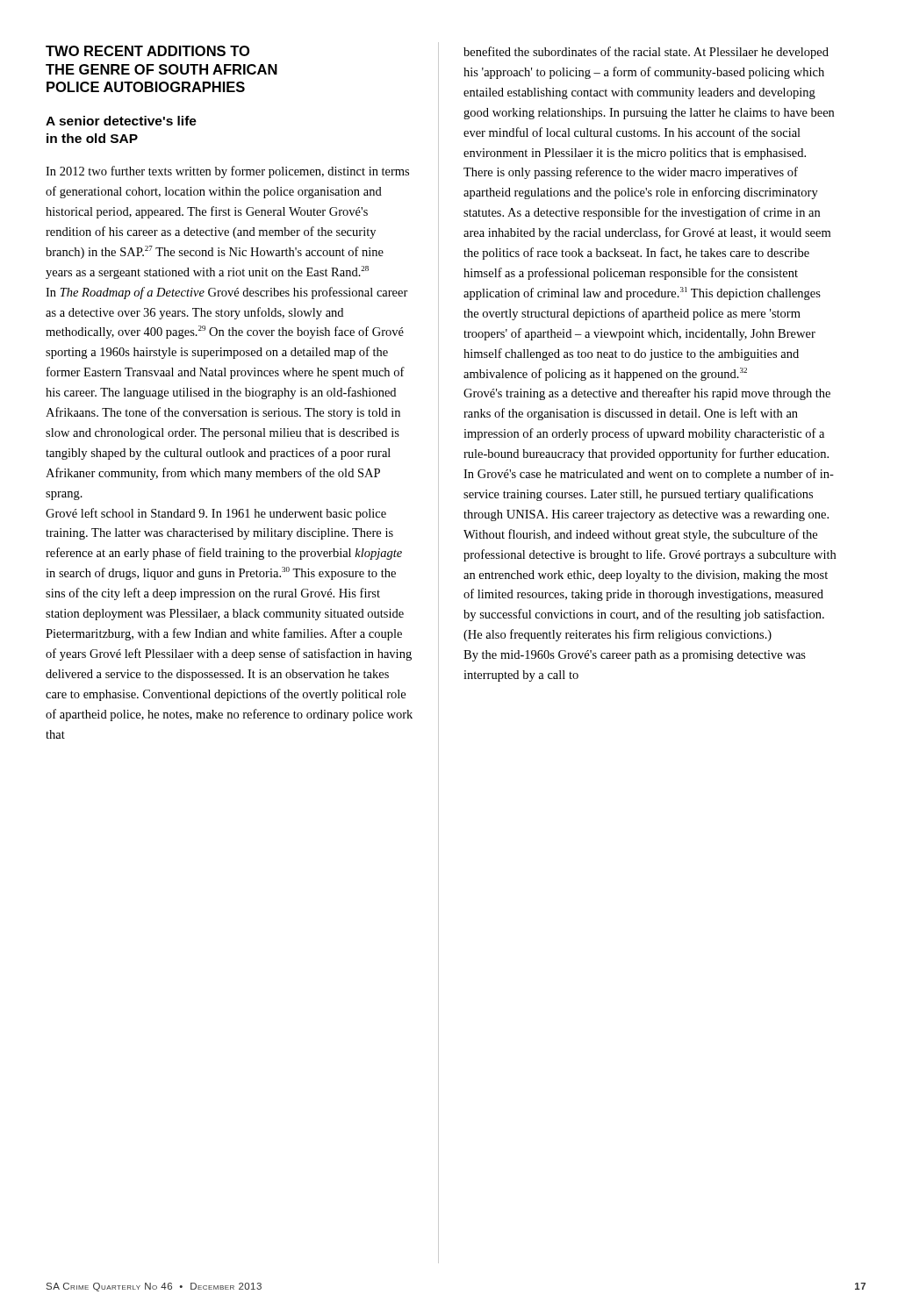Screen dimensions: 1316x912
Task: Select the passage starting "TWO RECENT ADDITIONS TOTHE GENRE"
Action: (x=230, y=69)
